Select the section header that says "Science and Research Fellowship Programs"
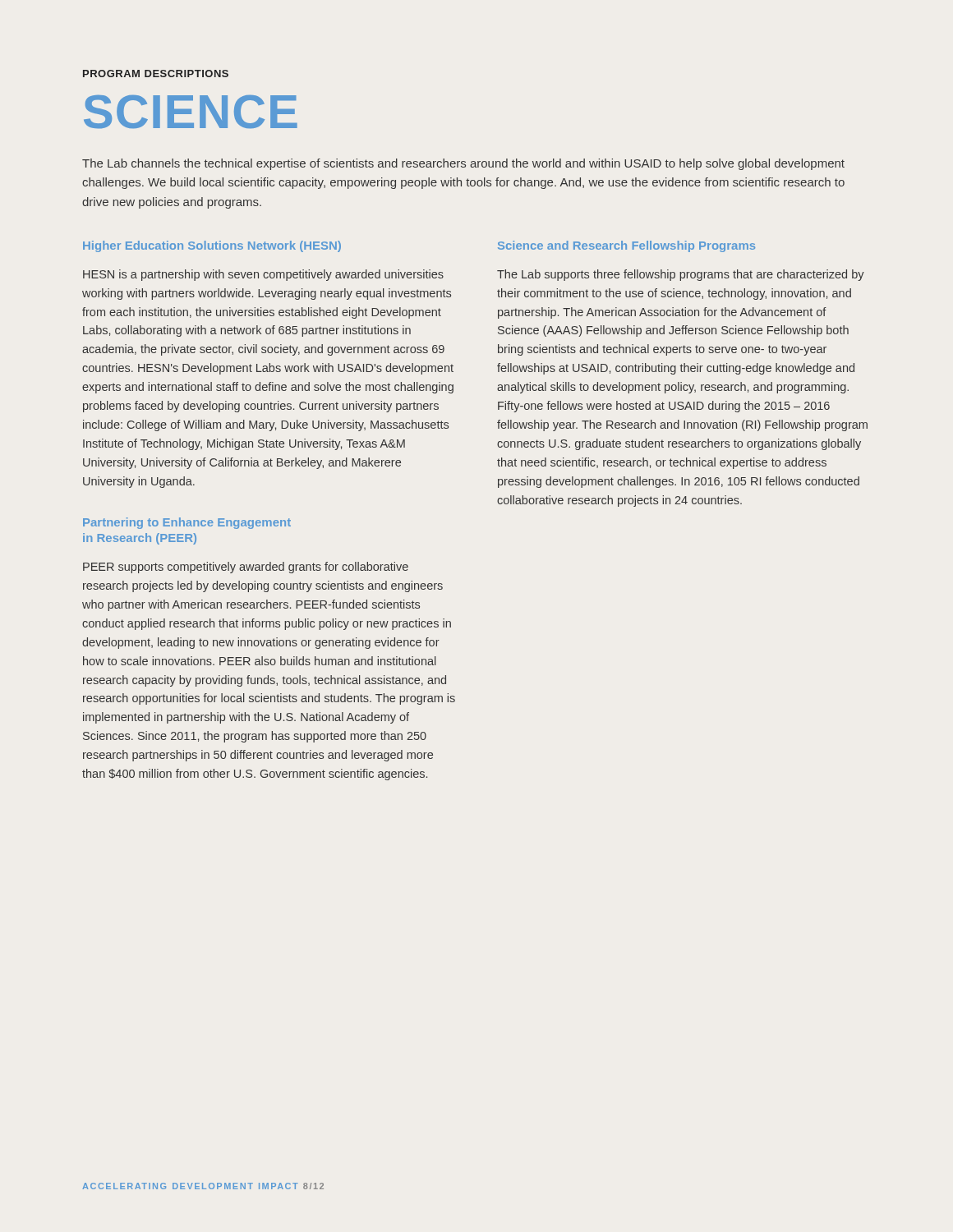Image resolution: width=953 pixels, height=1232 pixels. coord(684,245)
